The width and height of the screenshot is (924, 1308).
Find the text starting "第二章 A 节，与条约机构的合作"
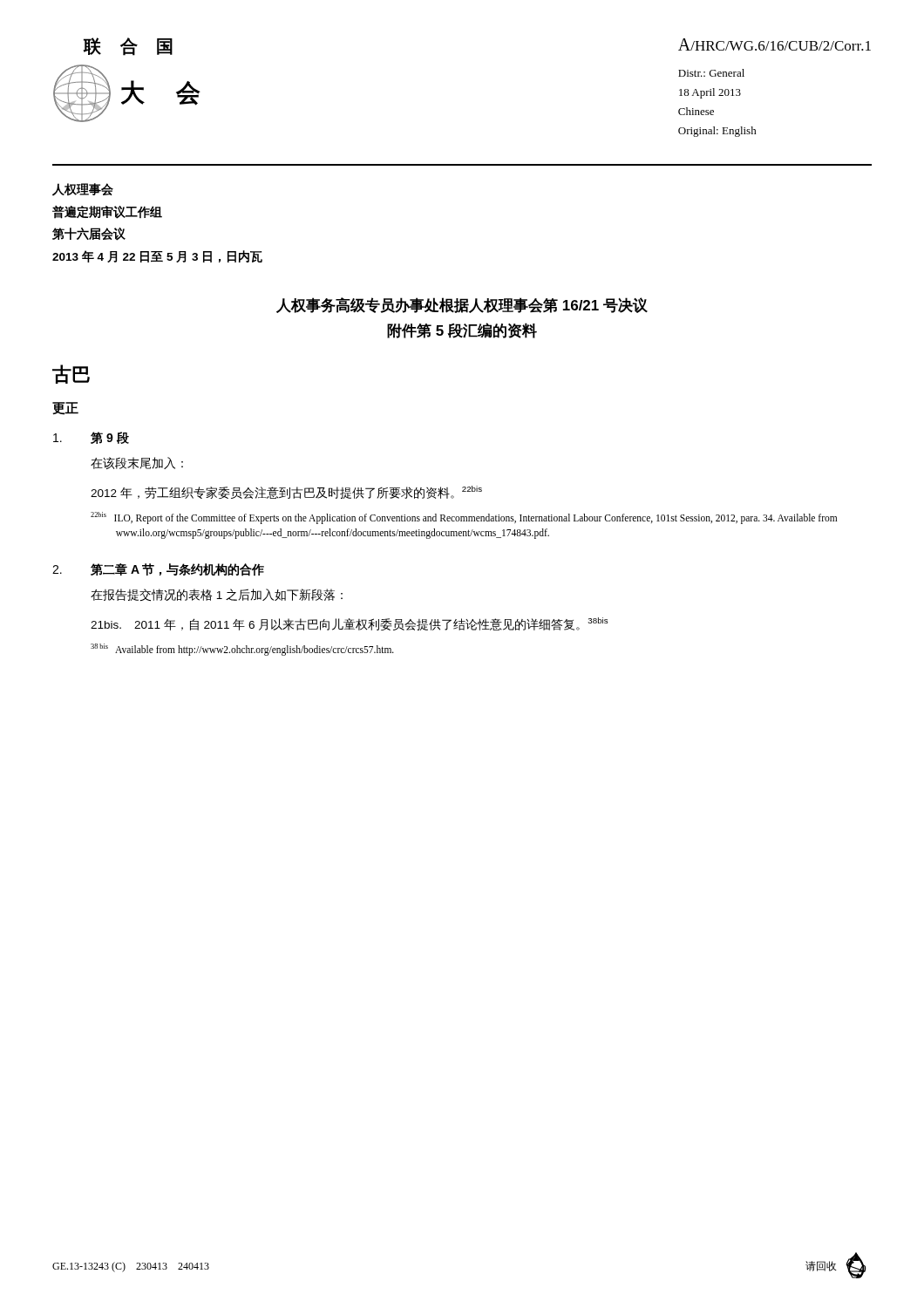pyautogui.click(x=178, y=570)
